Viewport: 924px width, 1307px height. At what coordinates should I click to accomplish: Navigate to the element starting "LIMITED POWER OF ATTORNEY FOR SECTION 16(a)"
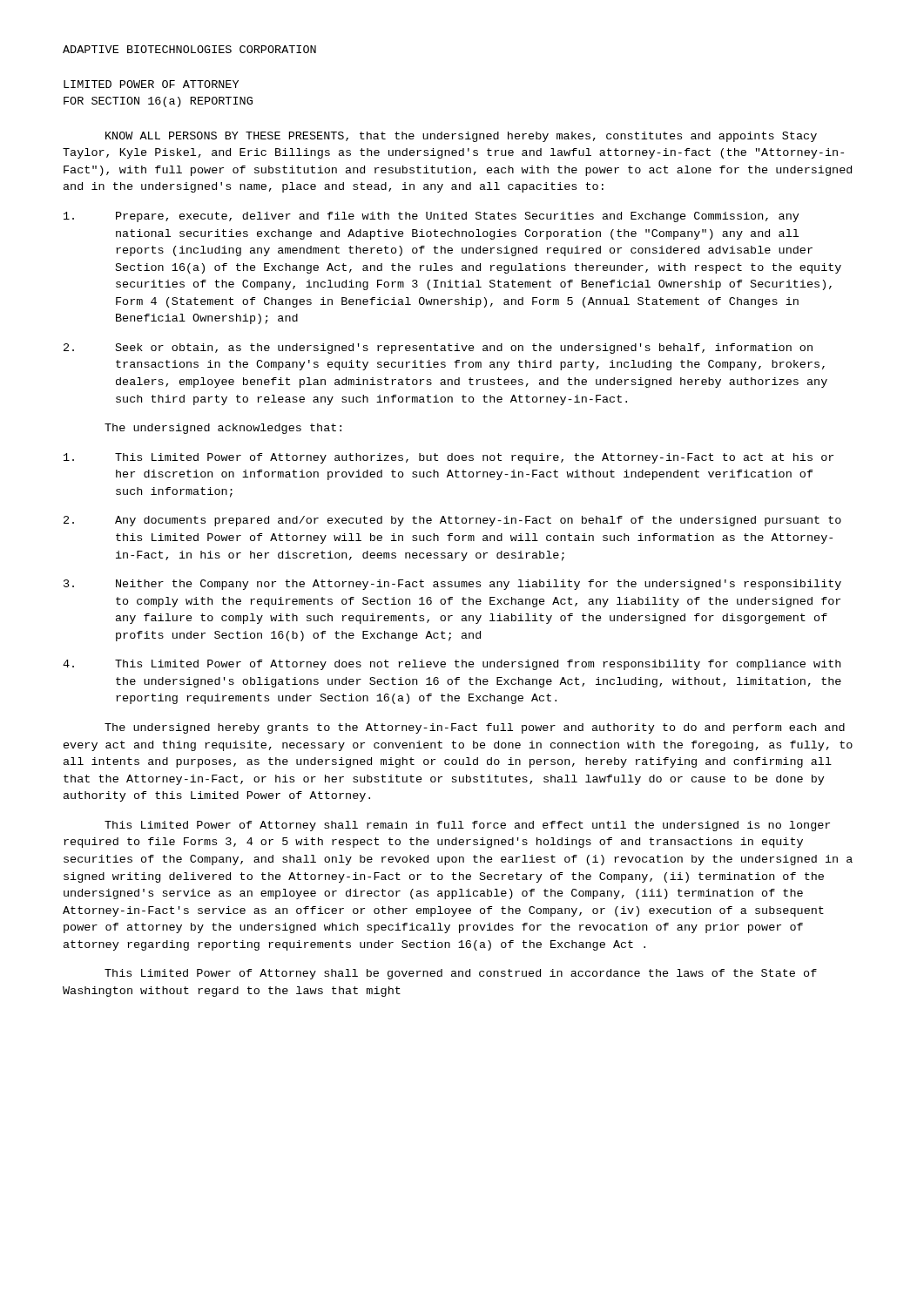pyautogui.click(x=158, y=93)
